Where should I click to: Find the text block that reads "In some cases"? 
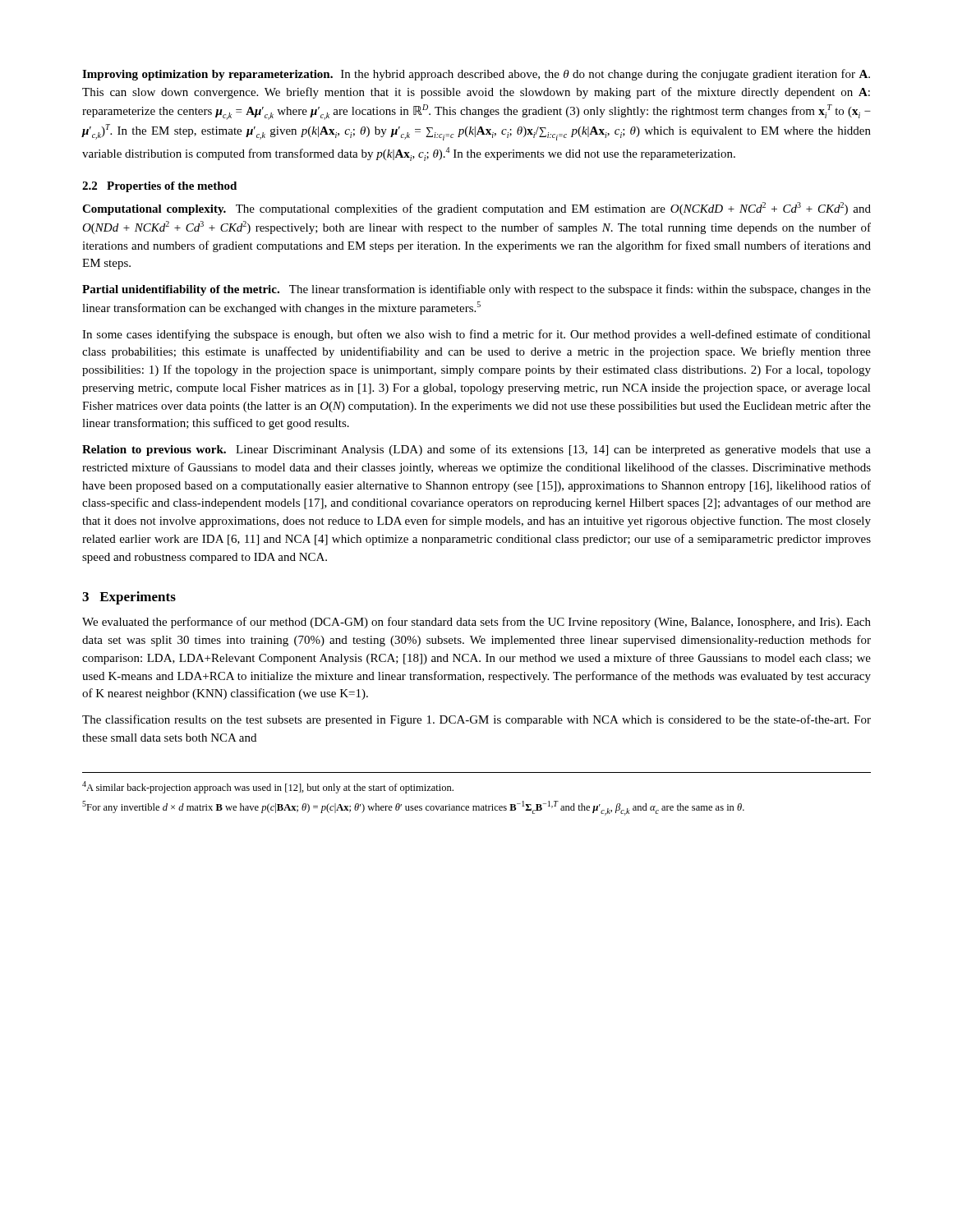coord(476,379)
